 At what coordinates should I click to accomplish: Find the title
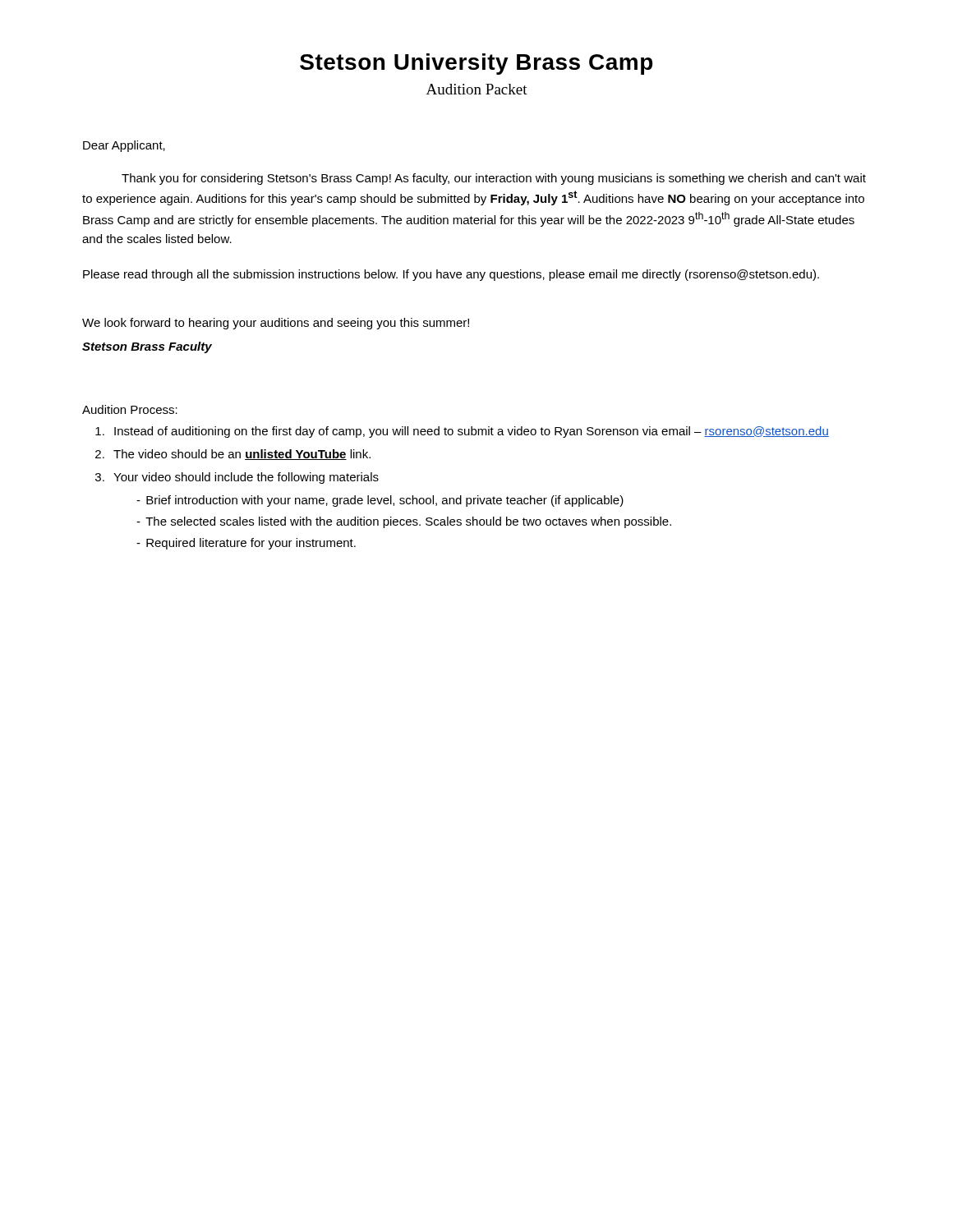476,62
